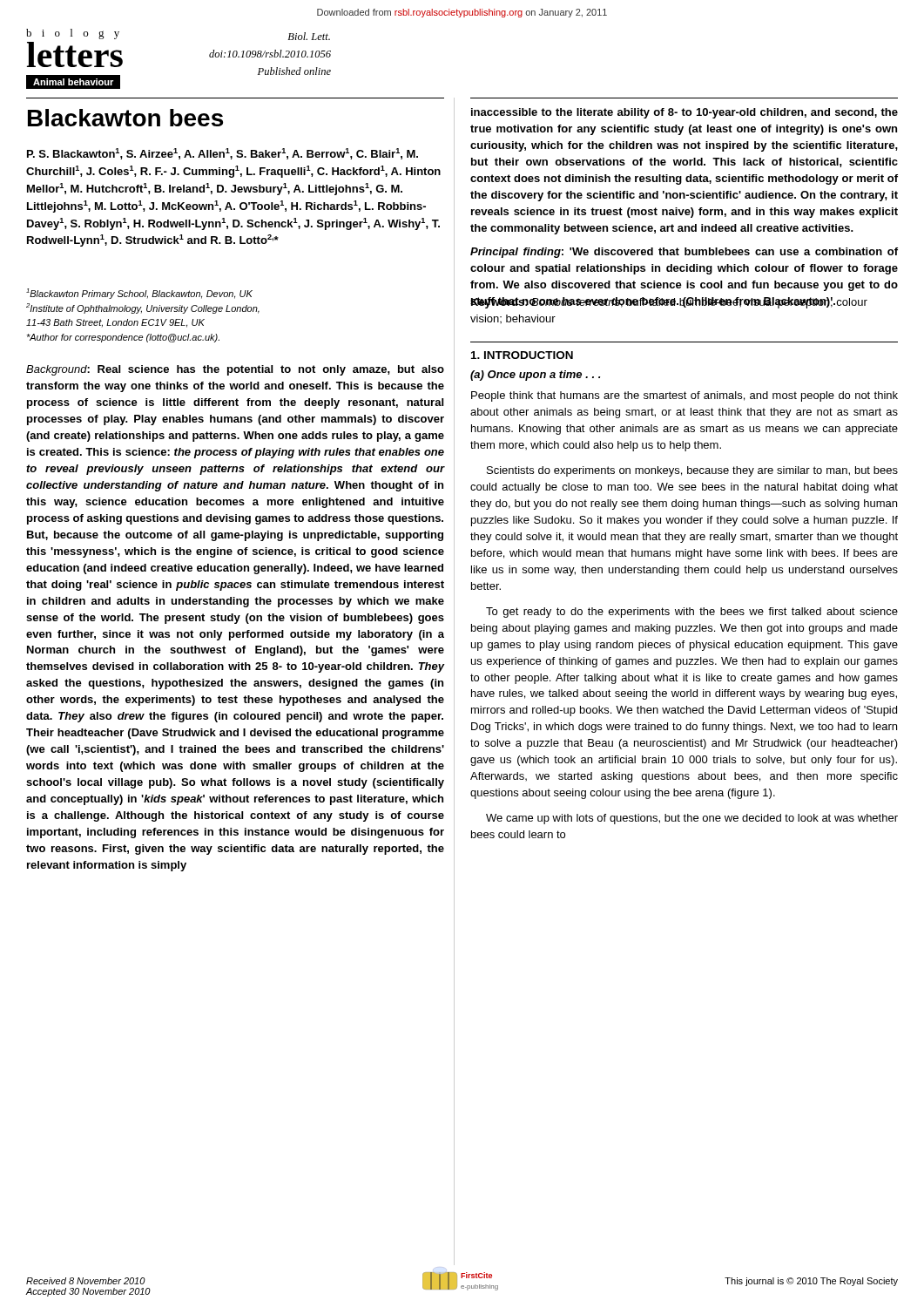Point to the text starting "inaccessible to the literate"

(x=684, y=207)
